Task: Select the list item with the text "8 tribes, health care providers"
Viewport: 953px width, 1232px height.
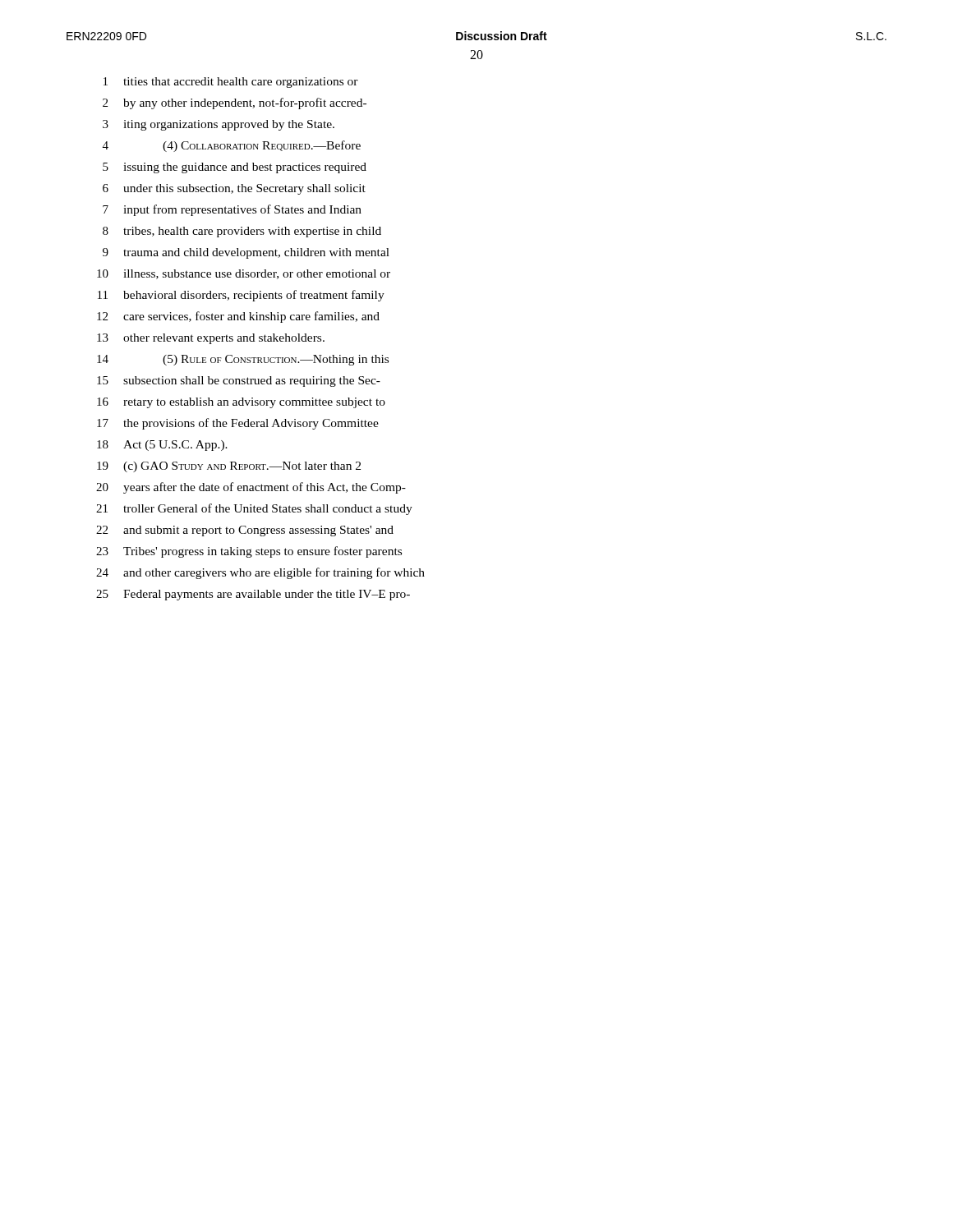Action: (242, 232)
